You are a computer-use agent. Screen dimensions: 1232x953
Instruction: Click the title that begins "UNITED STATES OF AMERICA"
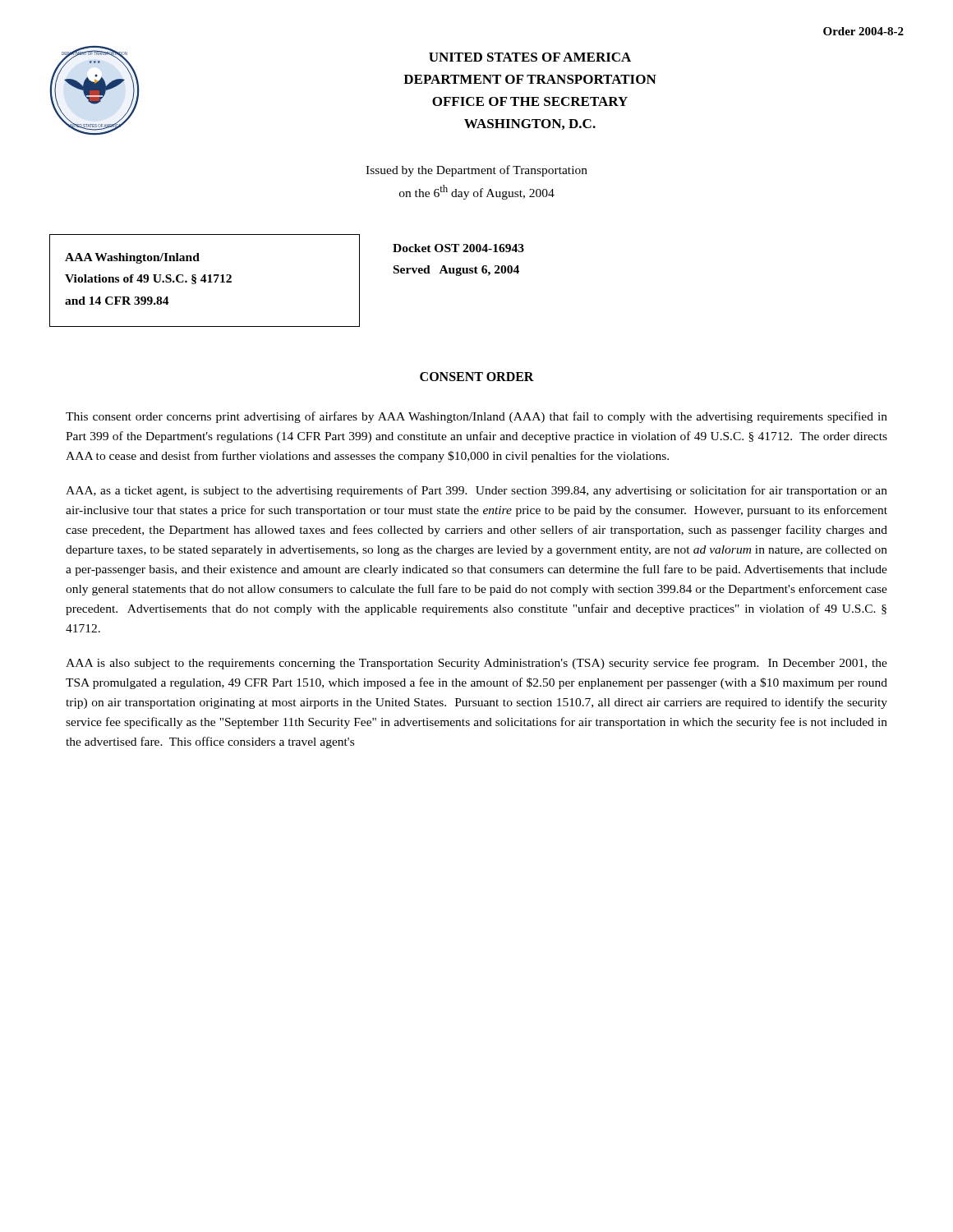tap(530, 90)
